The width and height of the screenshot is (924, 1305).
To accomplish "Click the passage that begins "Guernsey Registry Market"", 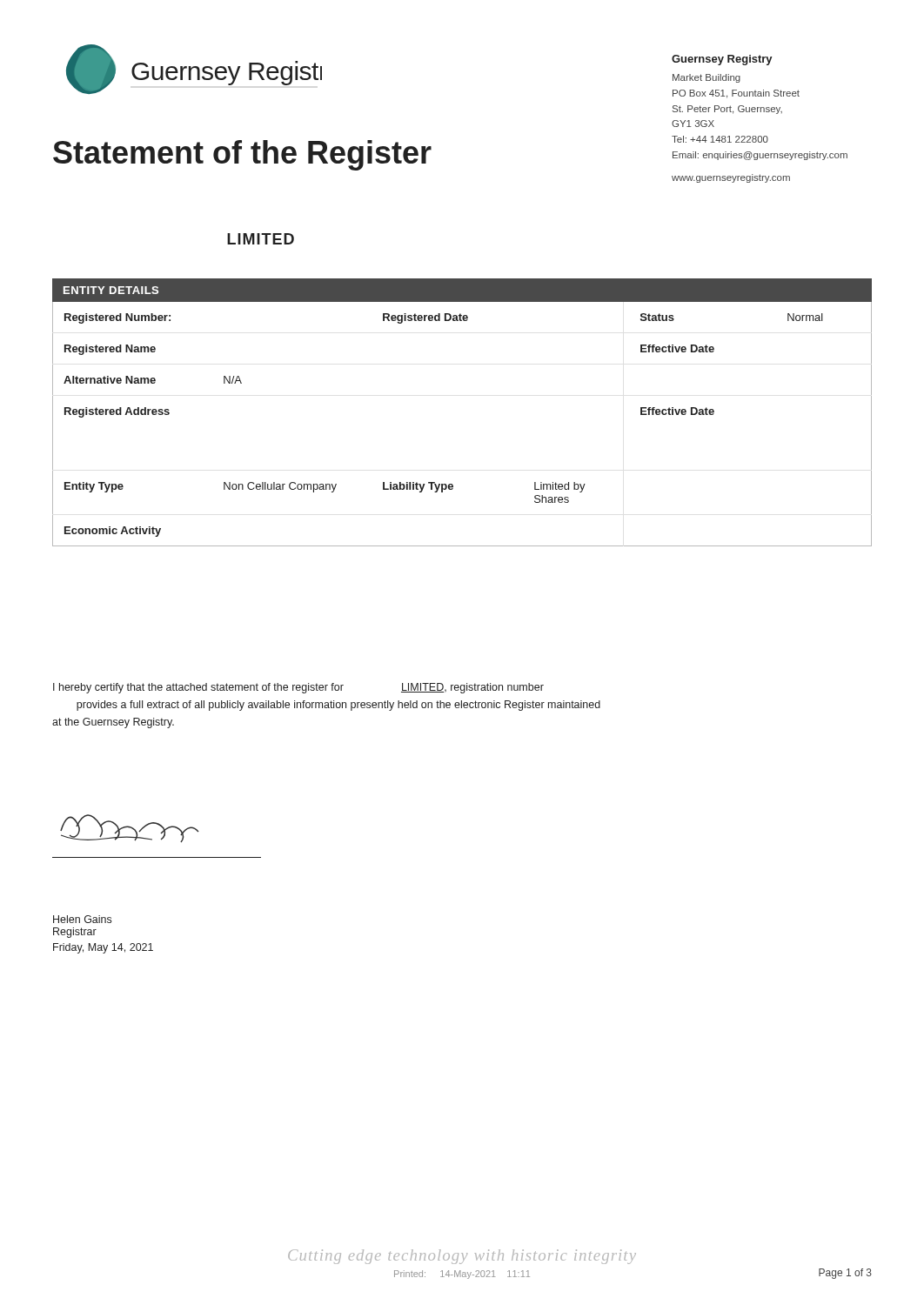I will [x=772, y=117].
